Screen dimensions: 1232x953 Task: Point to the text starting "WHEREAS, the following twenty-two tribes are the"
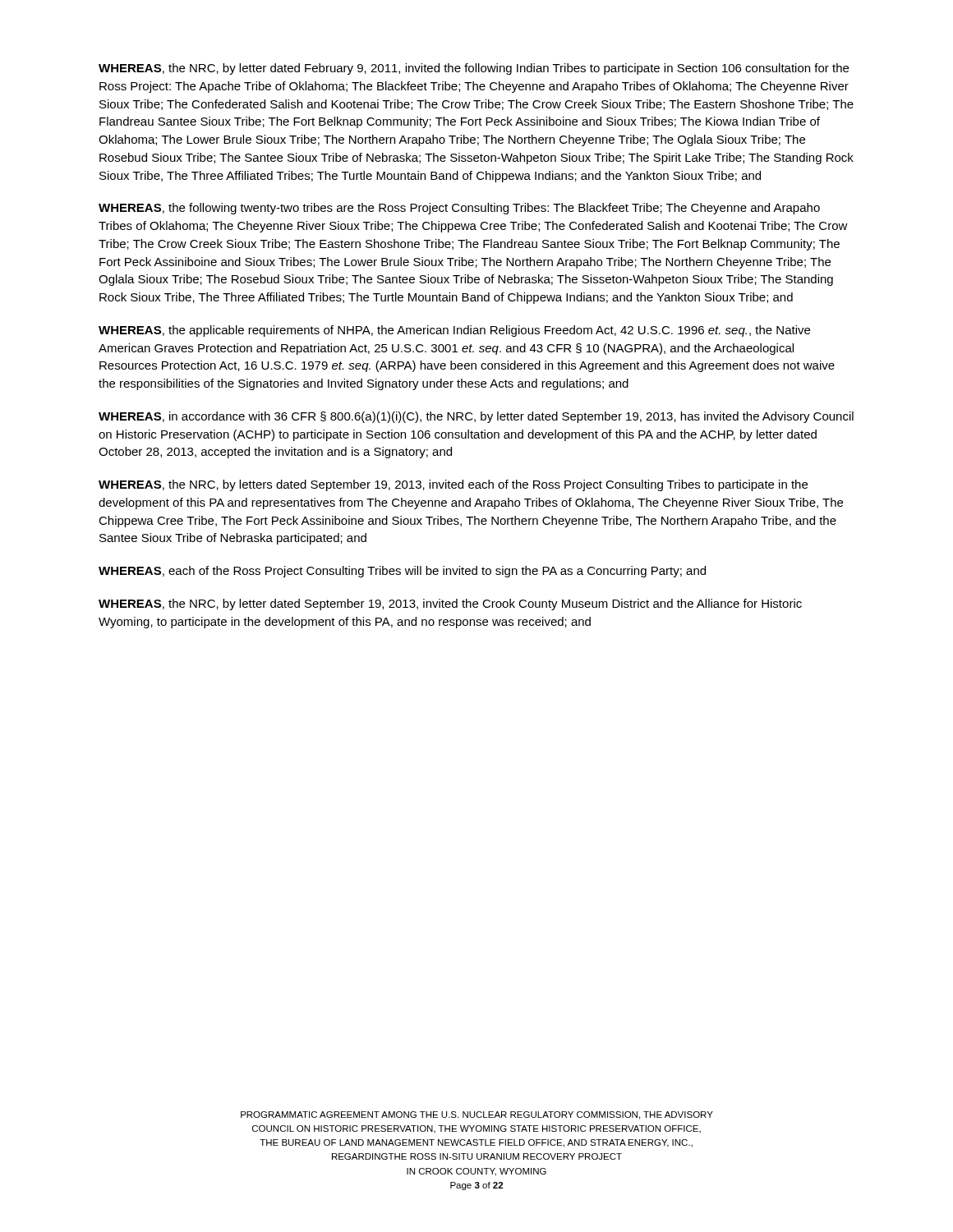coord(473,252)
